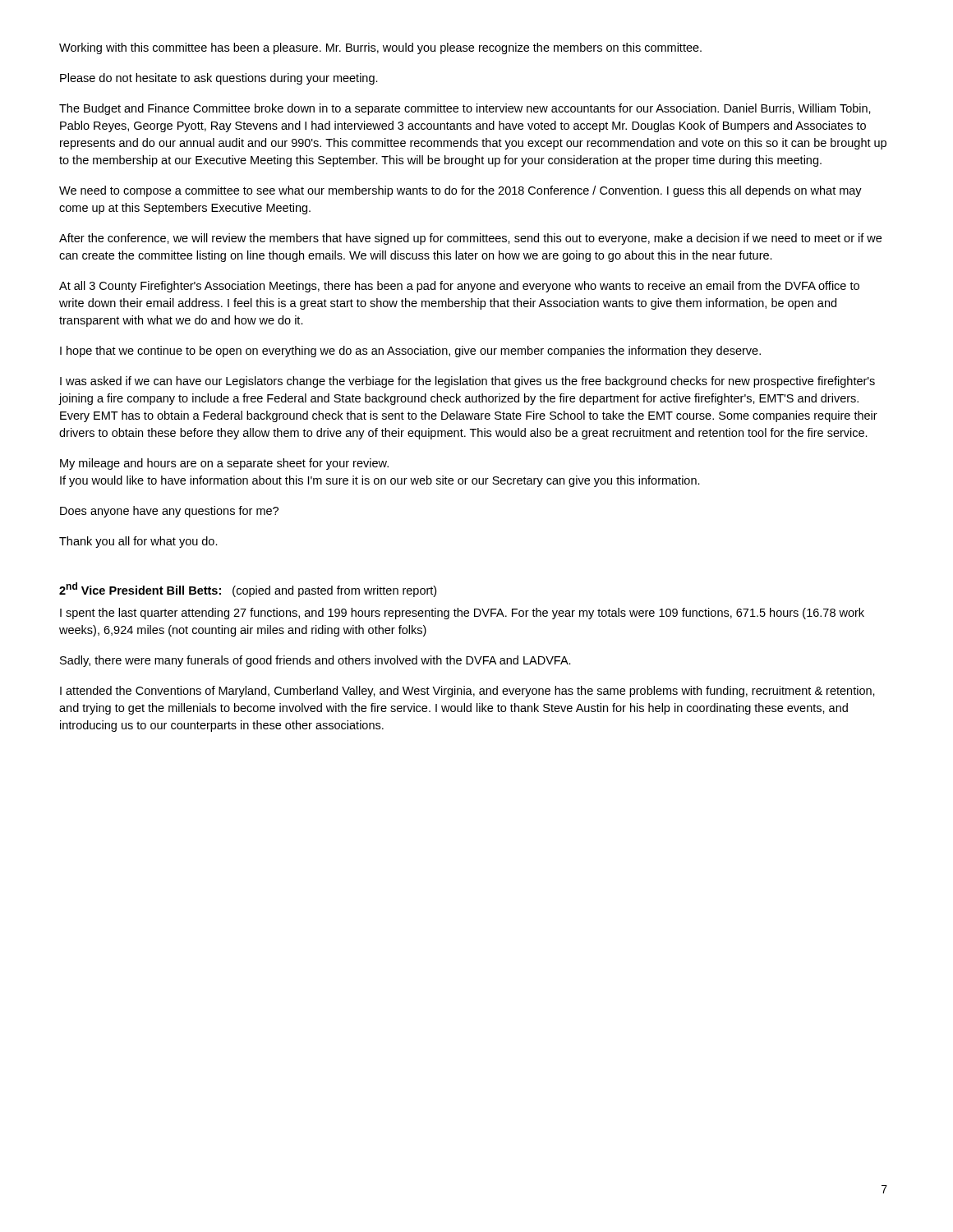The width and height of the screenshot is (953, 1232).
Task: Click on the region starting "I spent the last"
Action: point(462,621)
